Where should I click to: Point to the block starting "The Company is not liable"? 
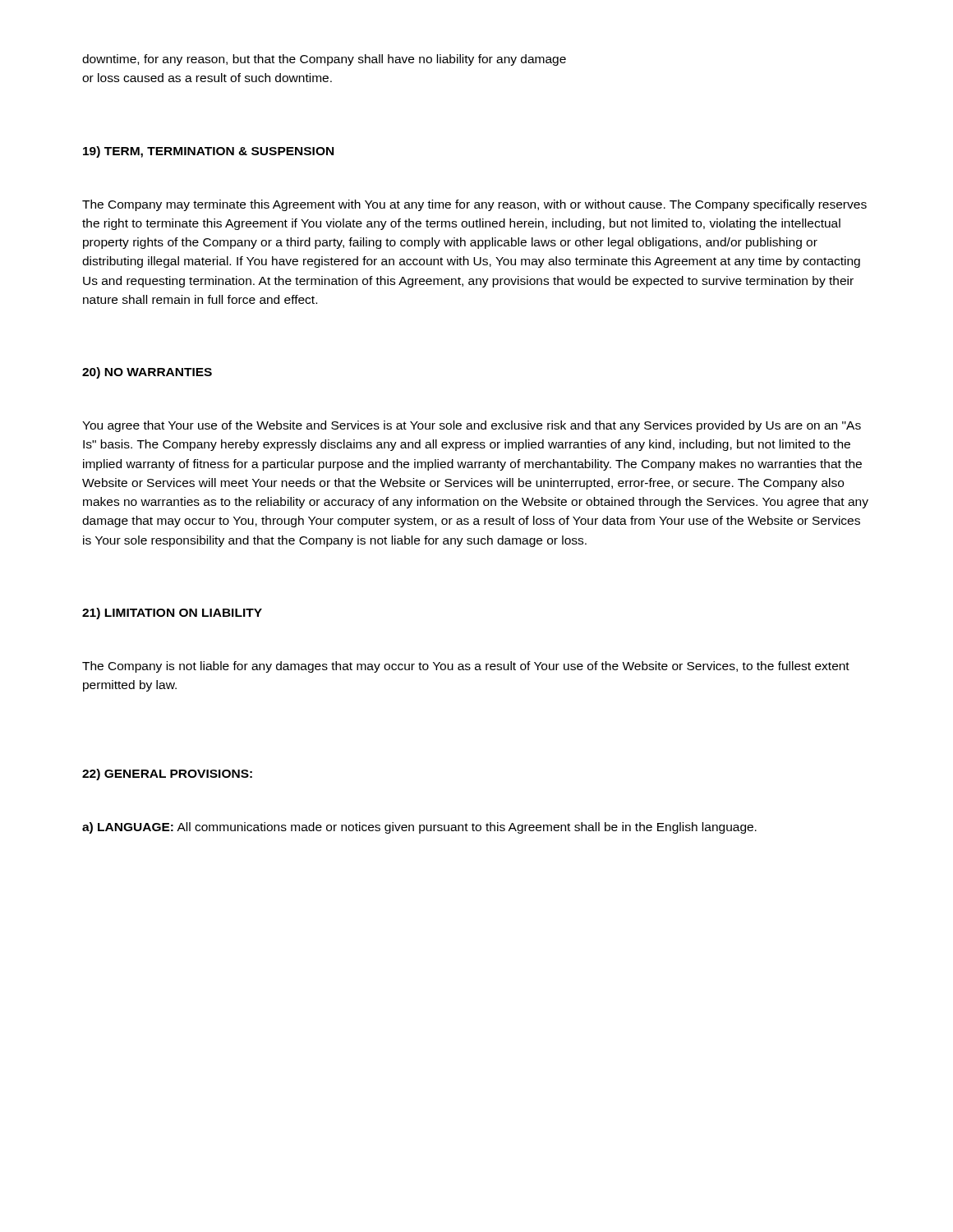click(466, 675)
